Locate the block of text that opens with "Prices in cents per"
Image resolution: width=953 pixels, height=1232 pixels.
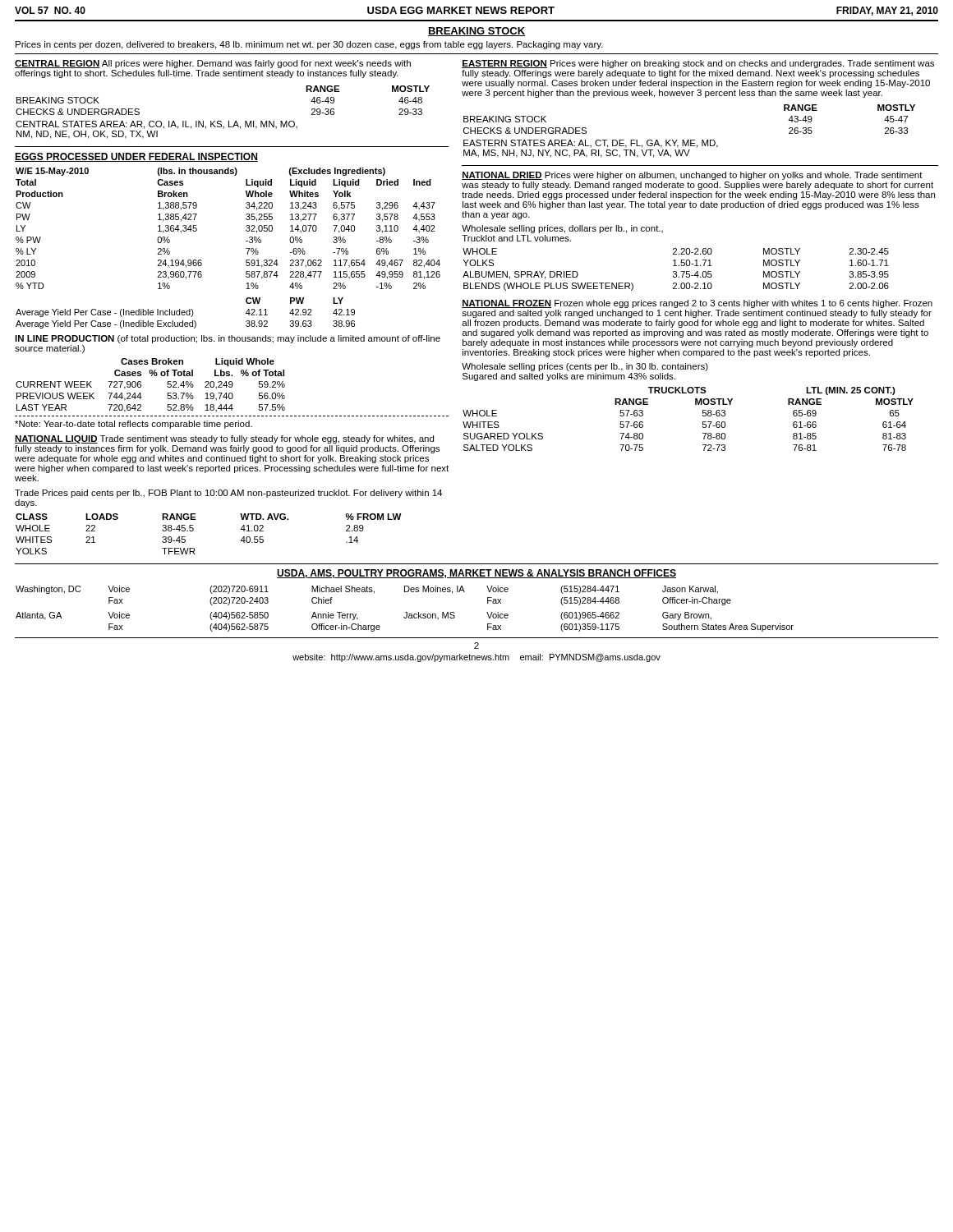[x=309, y=44]
